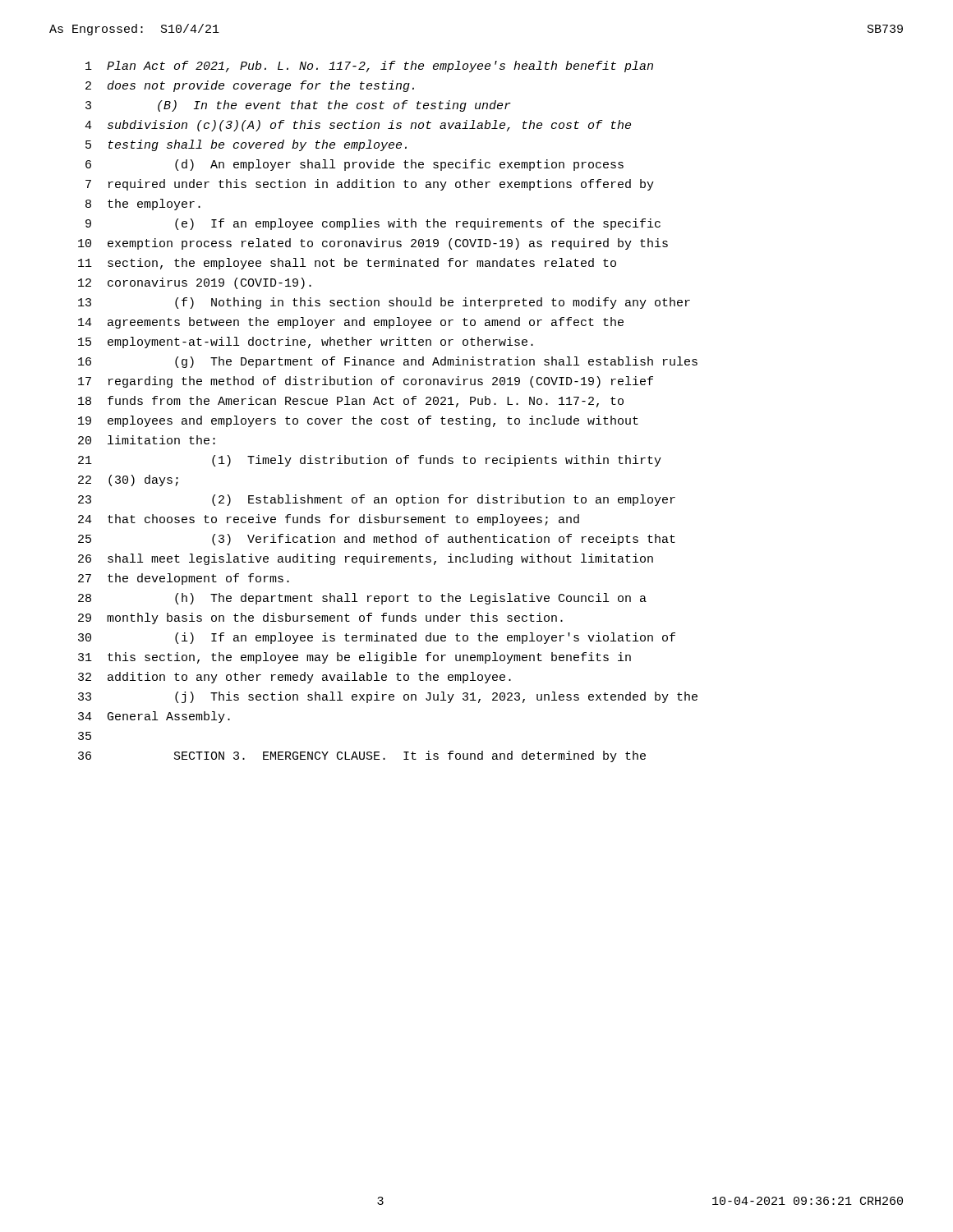Navigate to the text block starting "2 does not provide coverage for the"
The width and height of the screenshot is (953, 1232).
[x=233, y=87]
